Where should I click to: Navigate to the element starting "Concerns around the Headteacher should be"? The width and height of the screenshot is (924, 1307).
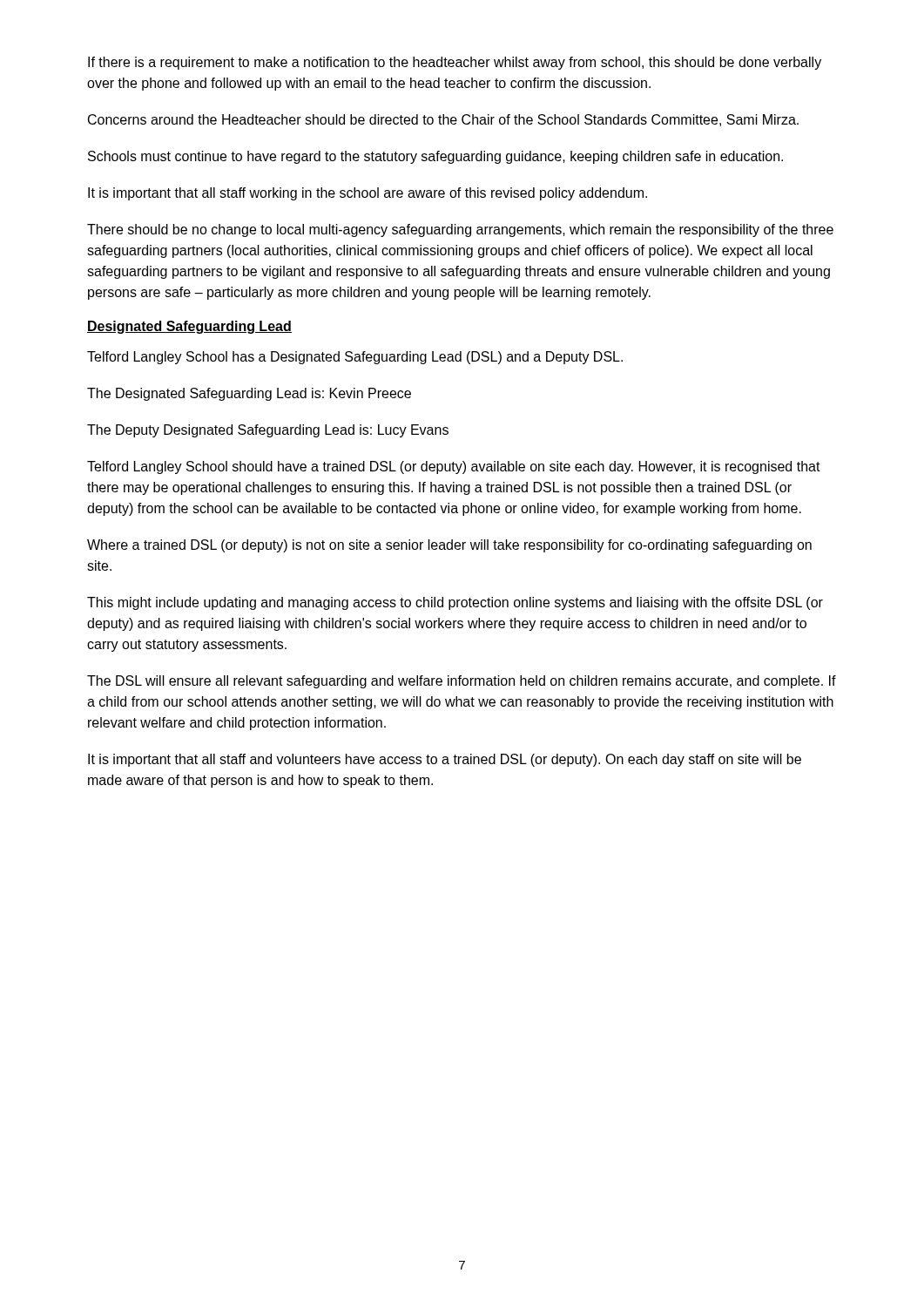443,120
